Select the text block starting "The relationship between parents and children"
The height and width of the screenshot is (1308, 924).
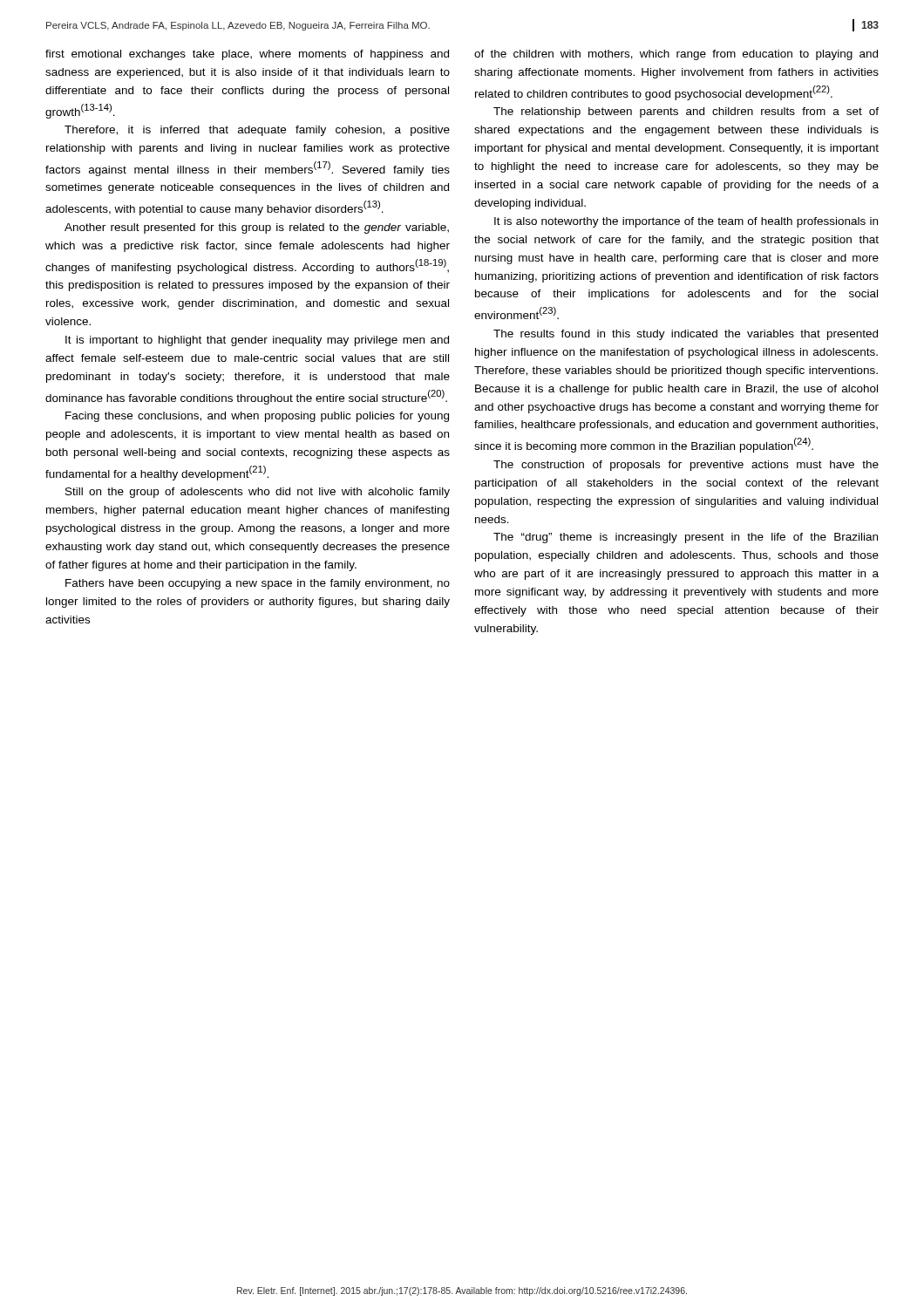pyautogui.click(x=676, y=158)
